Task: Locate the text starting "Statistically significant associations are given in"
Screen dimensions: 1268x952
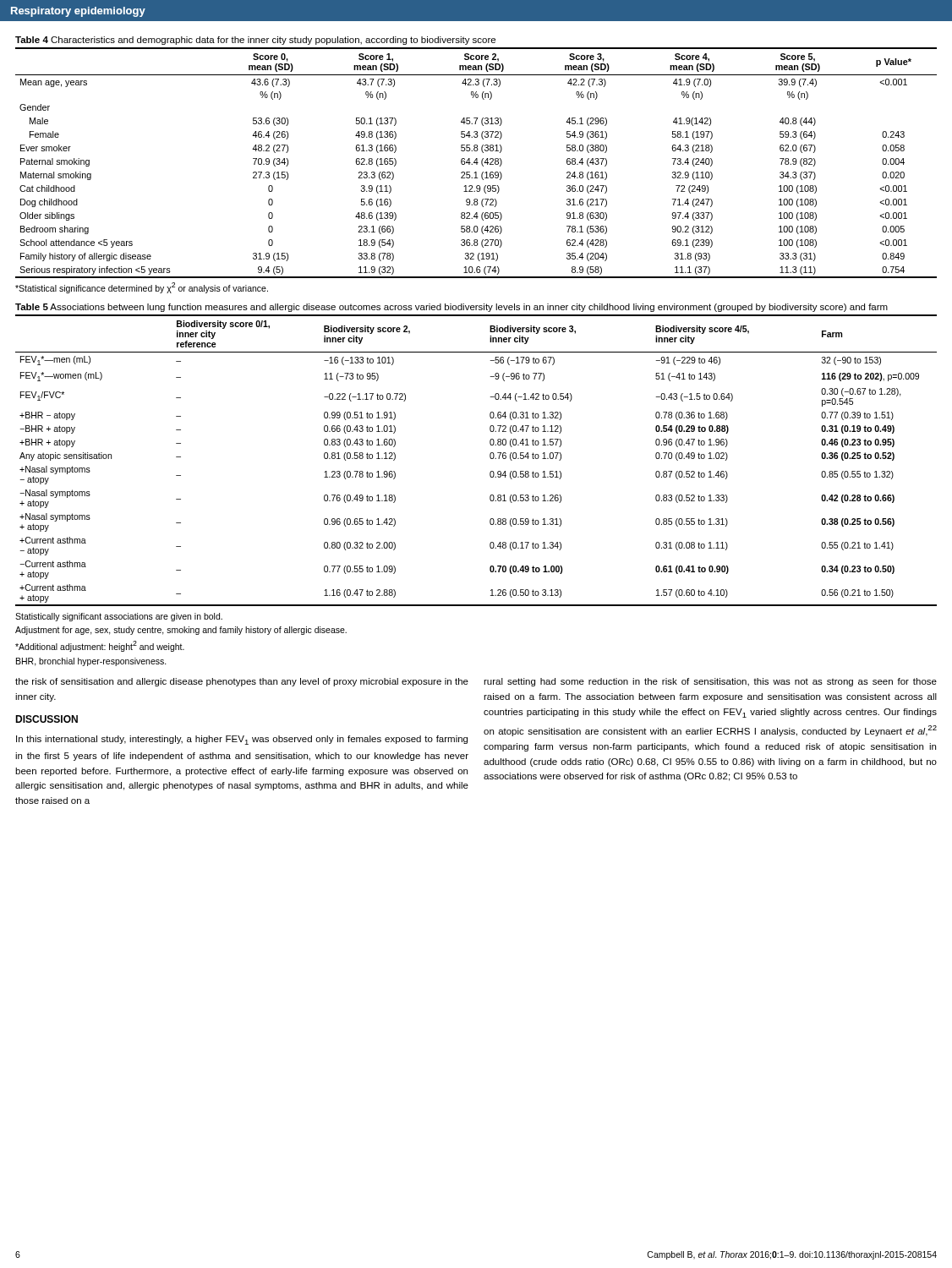Action: point(181,638)
